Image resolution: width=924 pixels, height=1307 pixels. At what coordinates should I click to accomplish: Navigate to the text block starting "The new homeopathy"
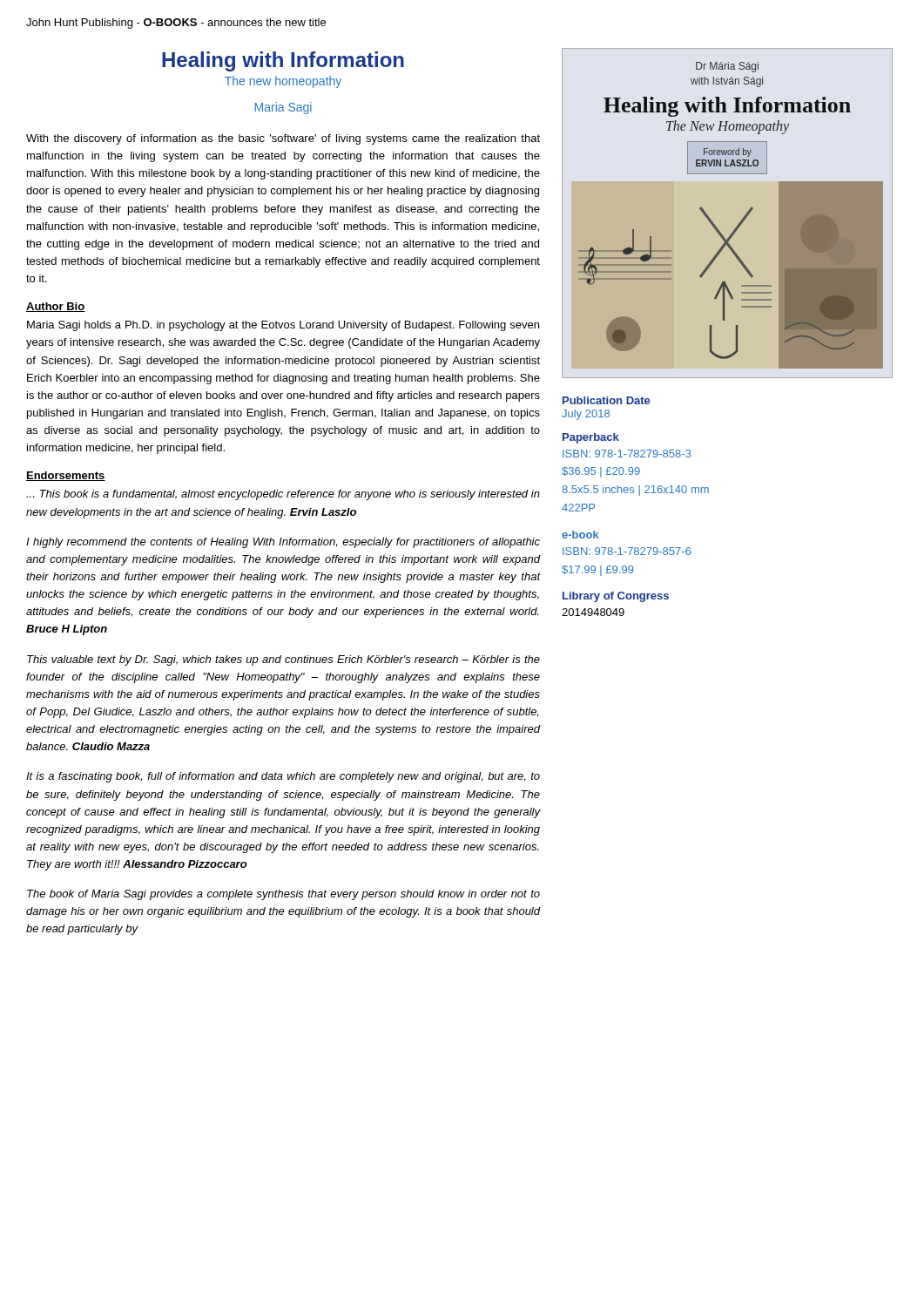(283, 81)
